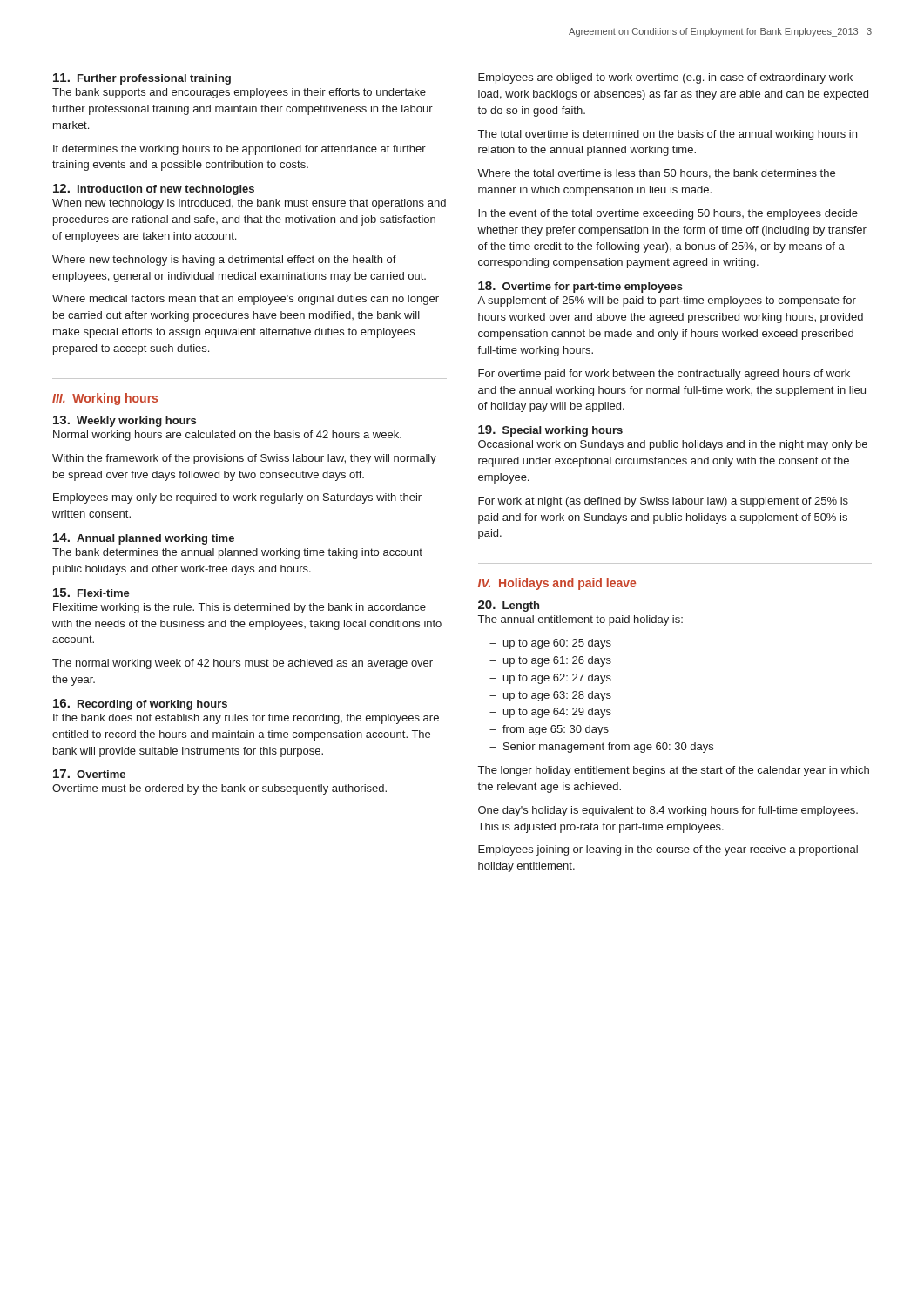Find the list item containing "– up to age 62: 27"

(x=551, y=677)
